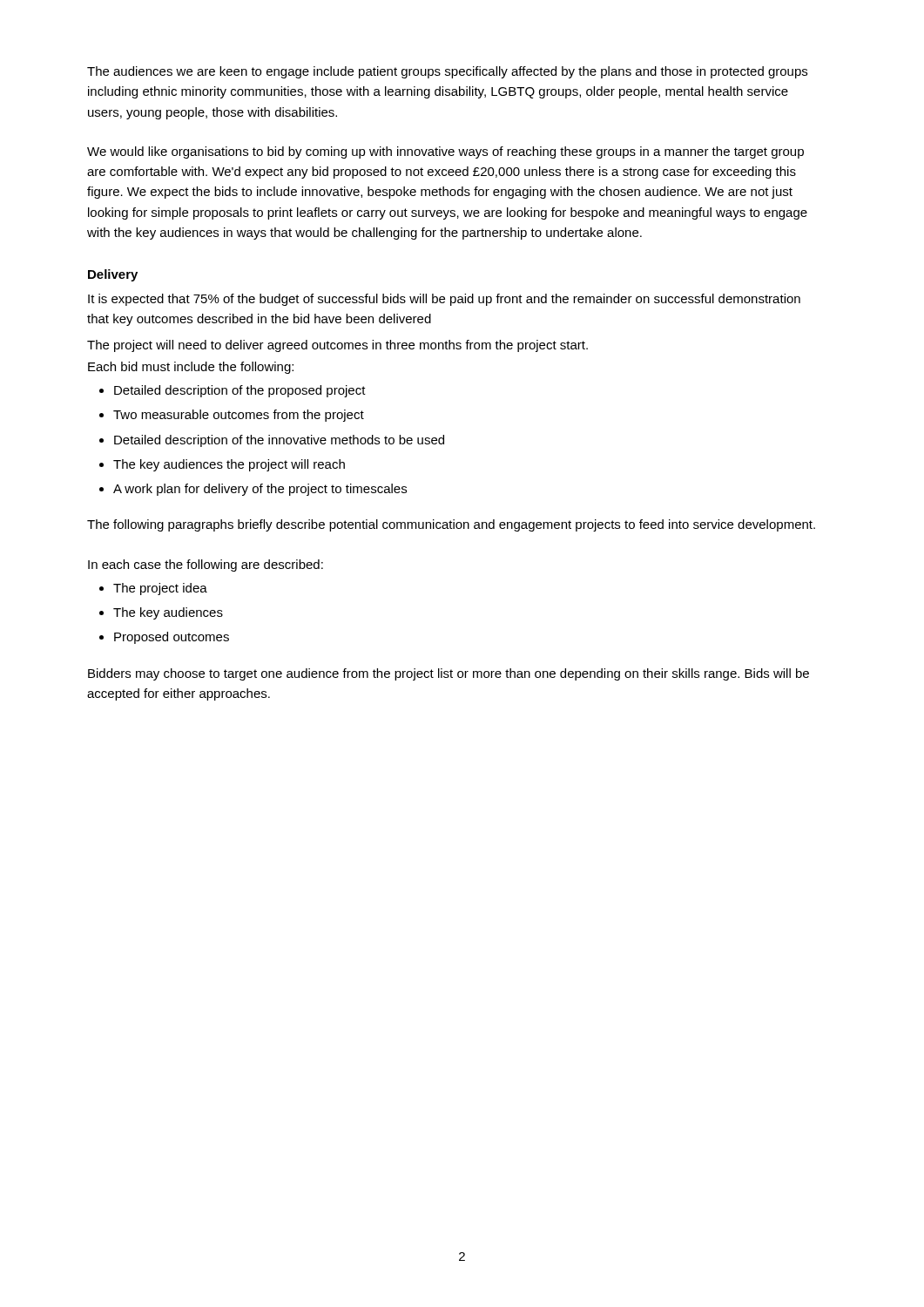Find the list item with the text "A work plan for delivery"
The width and height of the screenshot is (924, 1307).
click(x=260, y=488)
